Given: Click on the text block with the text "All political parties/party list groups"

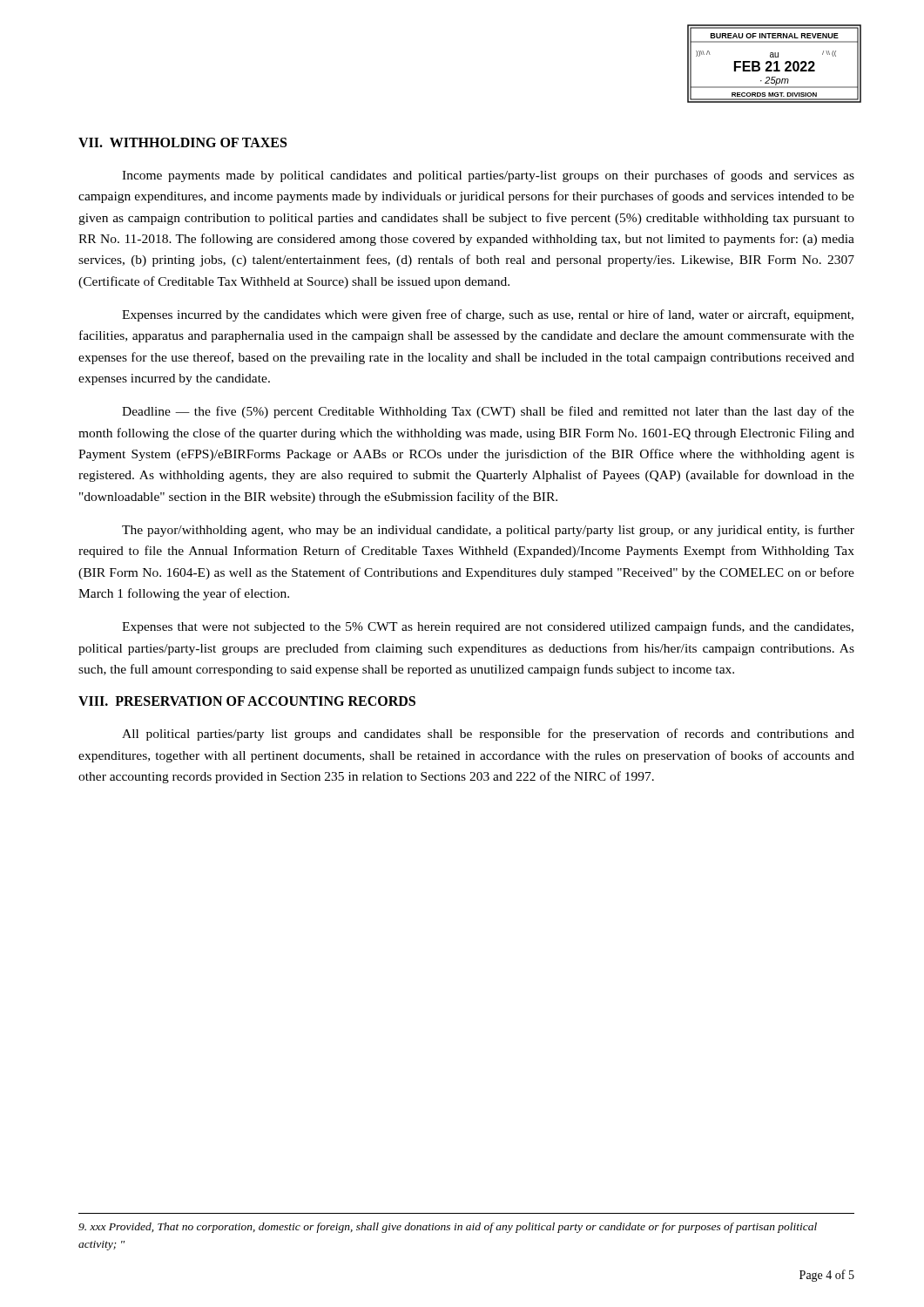Looking at the screenshot, I should click(466, 755).
